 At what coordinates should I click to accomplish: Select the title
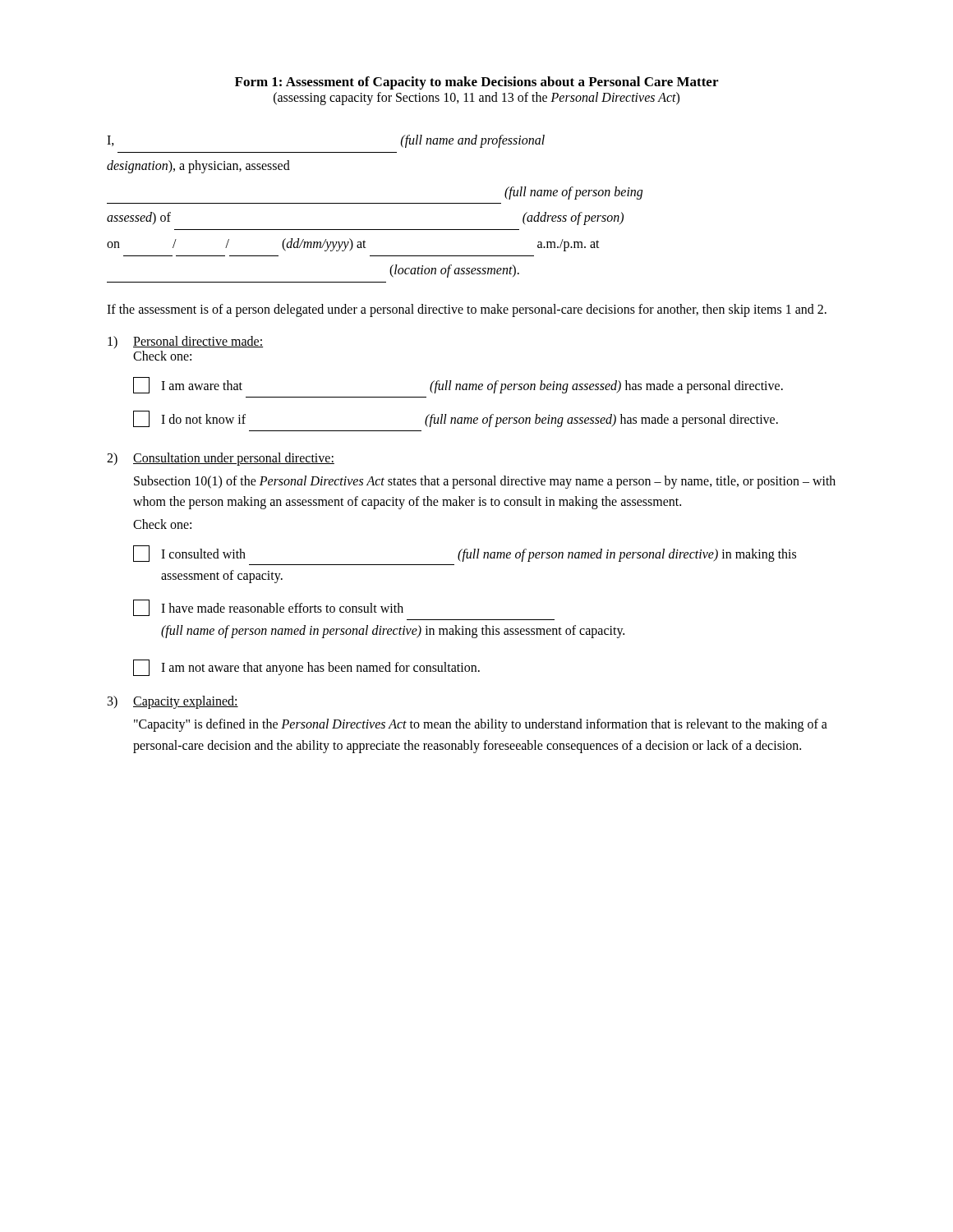[476, 90]
